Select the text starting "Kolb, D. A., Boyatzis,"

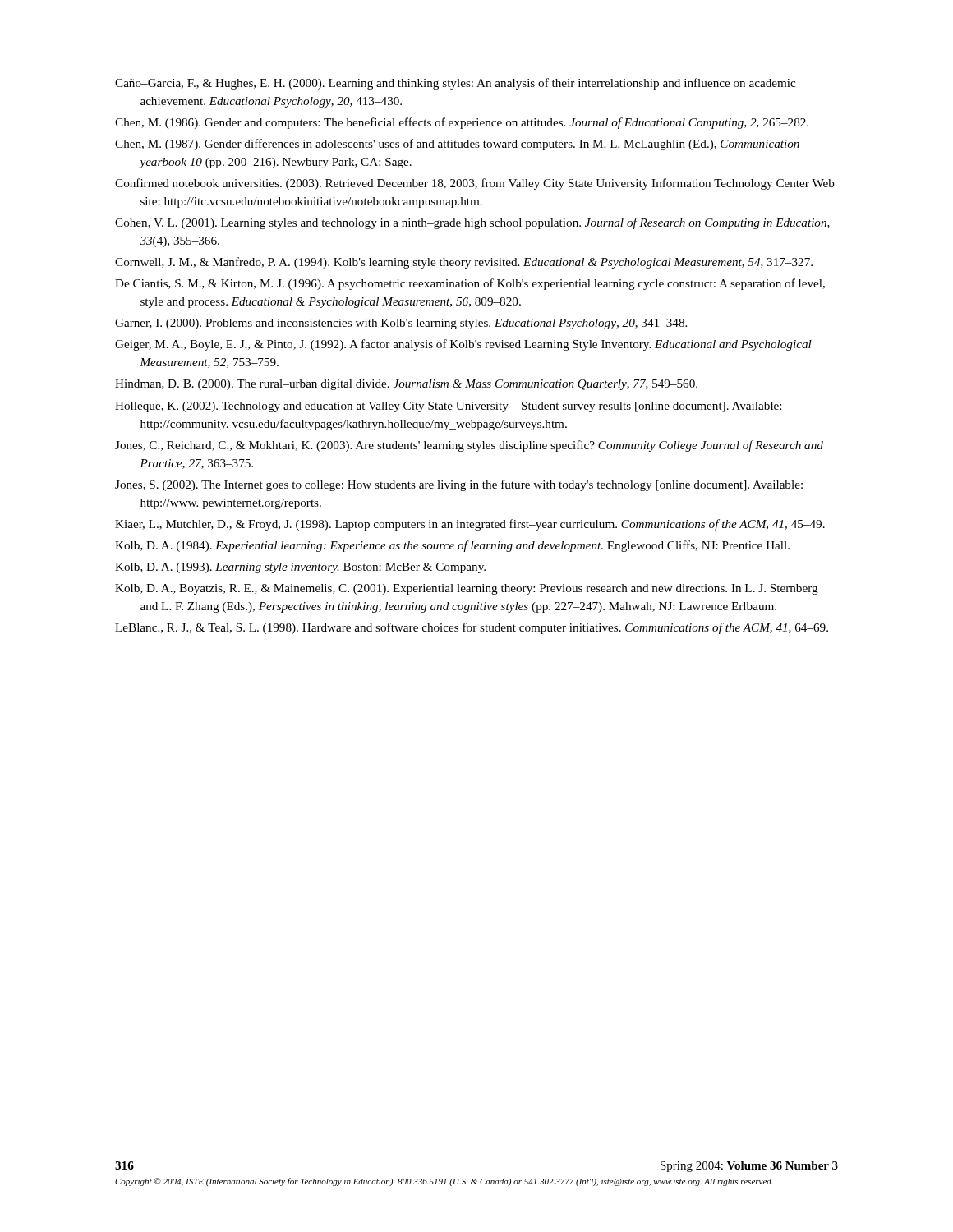tap(466, 597)
